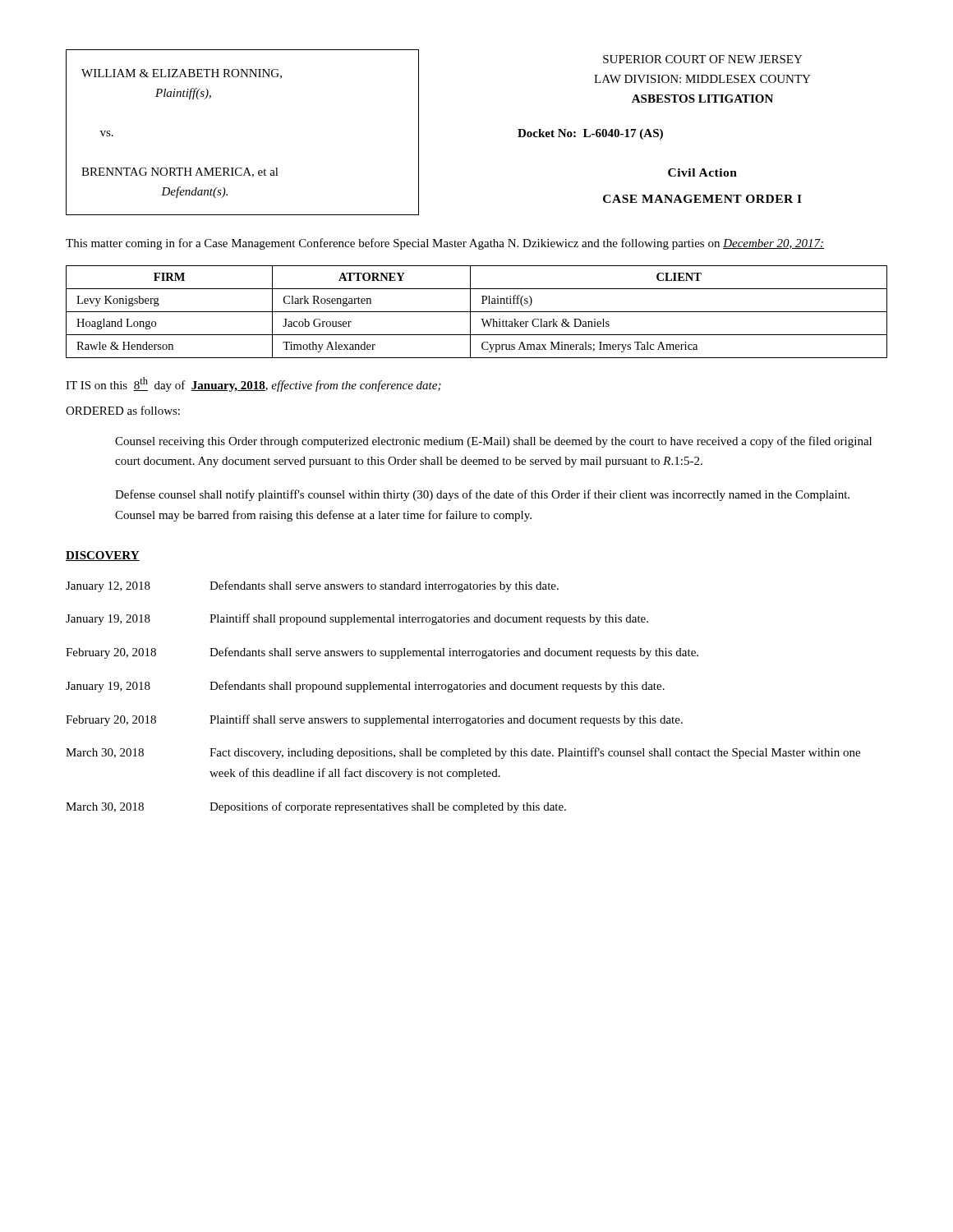Find the list item containing "January 19, 2018 Defendants shall propound supplemental interrogatories"
Image resolution: width=953 pixels, height=1232 pixels.
pyautogui.click(x=476, y=686)
